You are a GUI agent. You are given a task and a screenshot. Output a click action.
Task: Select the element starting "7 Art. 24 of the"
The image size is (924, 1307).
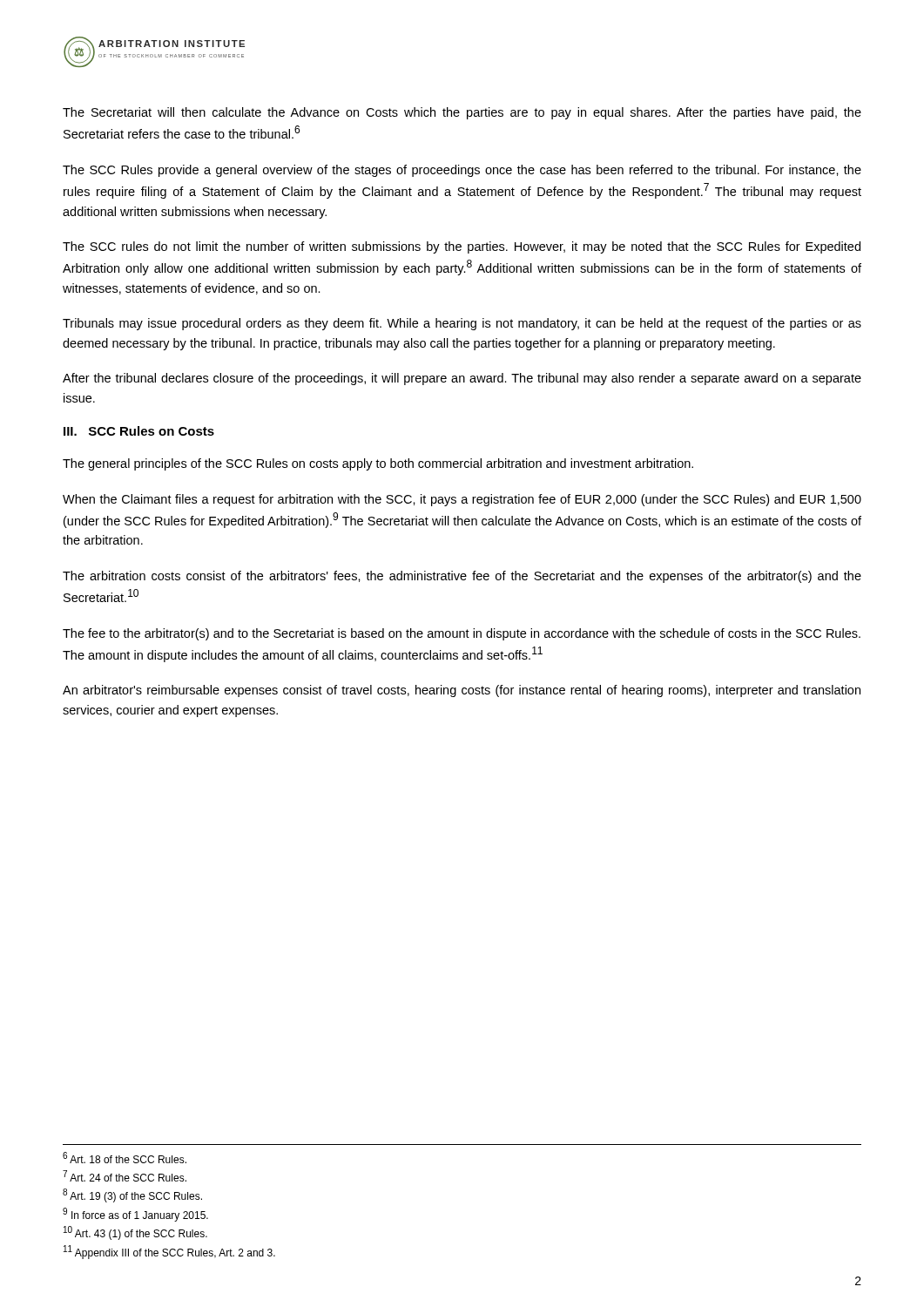tap(125, 1177)
